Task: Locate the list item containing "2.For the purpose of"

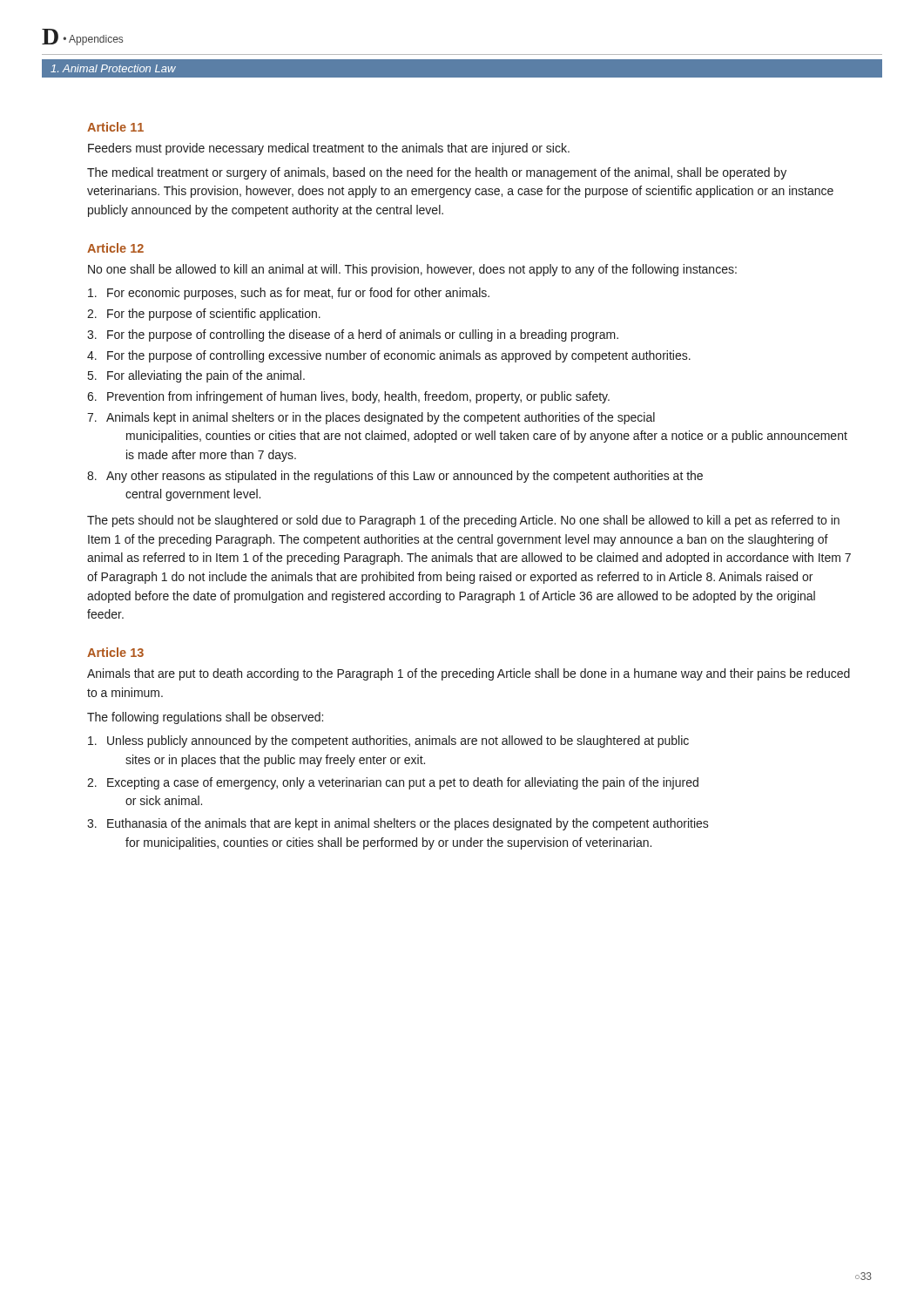Action: click(x=204, y=315)
